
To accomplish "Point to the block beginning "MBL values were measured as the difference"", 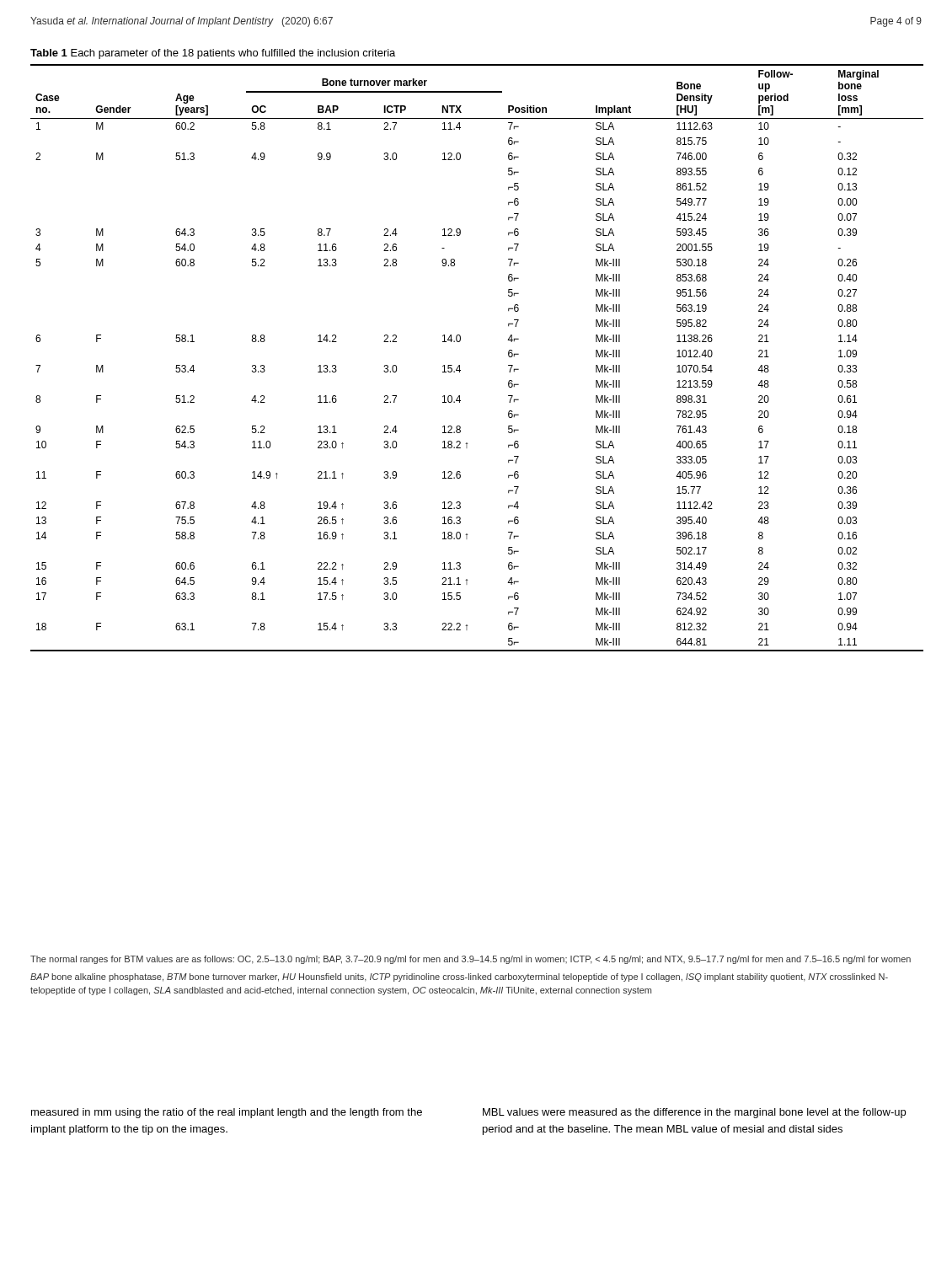I will coord(694,1120).
